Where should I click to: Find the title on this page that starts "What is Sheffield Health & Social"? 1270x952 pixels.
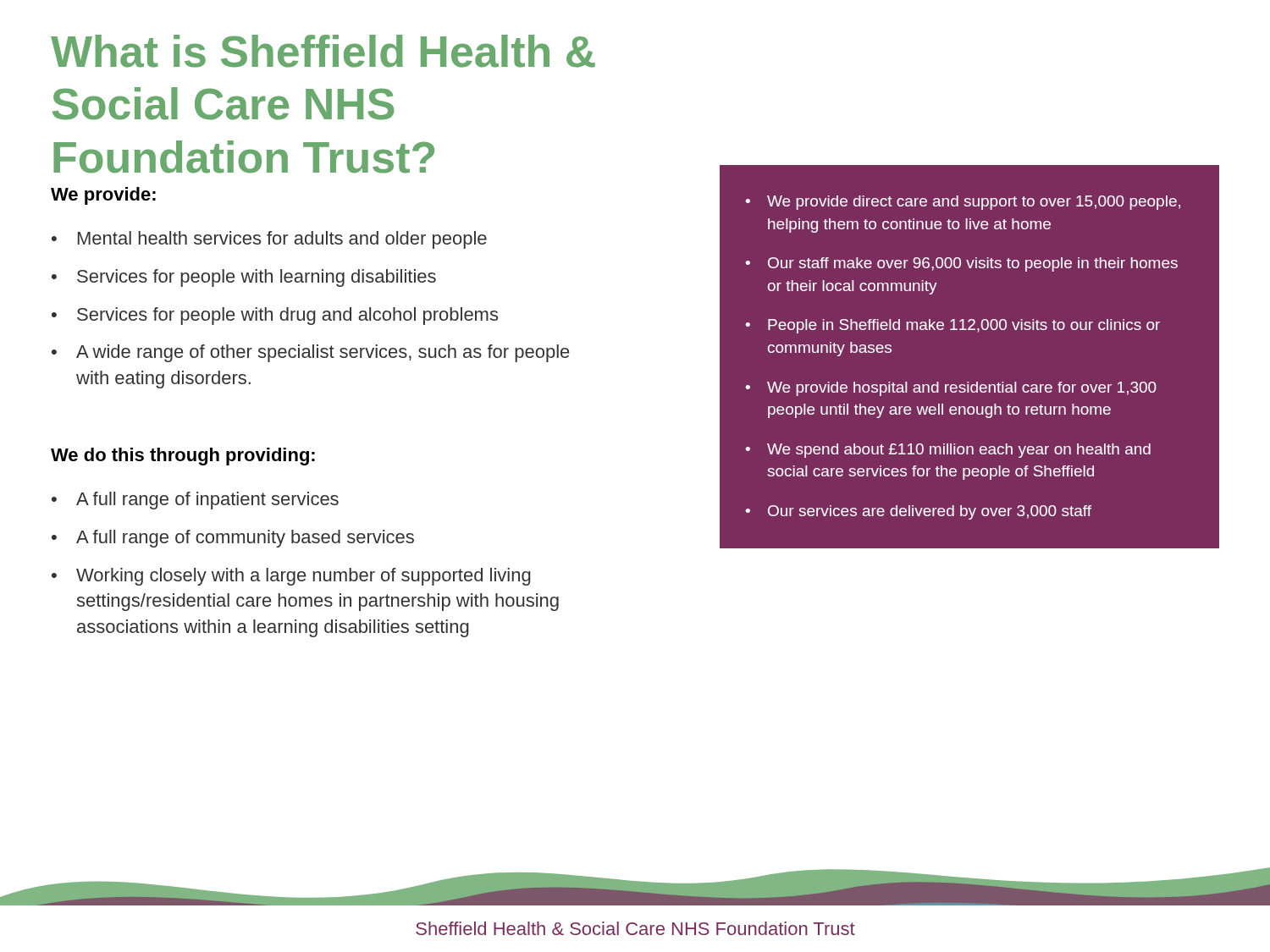click(368, 105)
